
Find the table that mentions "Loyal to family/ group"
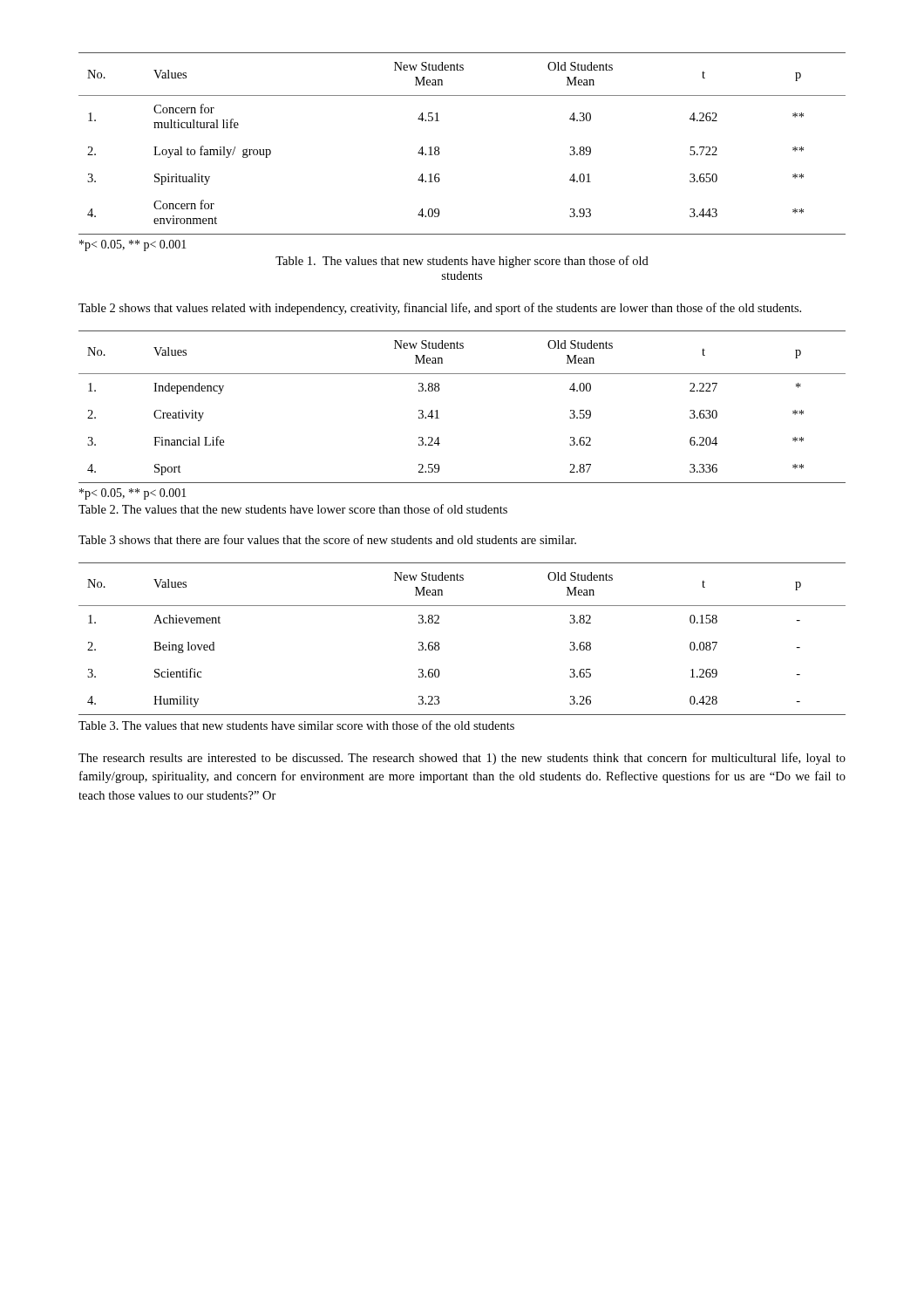(x=462, y=143)
